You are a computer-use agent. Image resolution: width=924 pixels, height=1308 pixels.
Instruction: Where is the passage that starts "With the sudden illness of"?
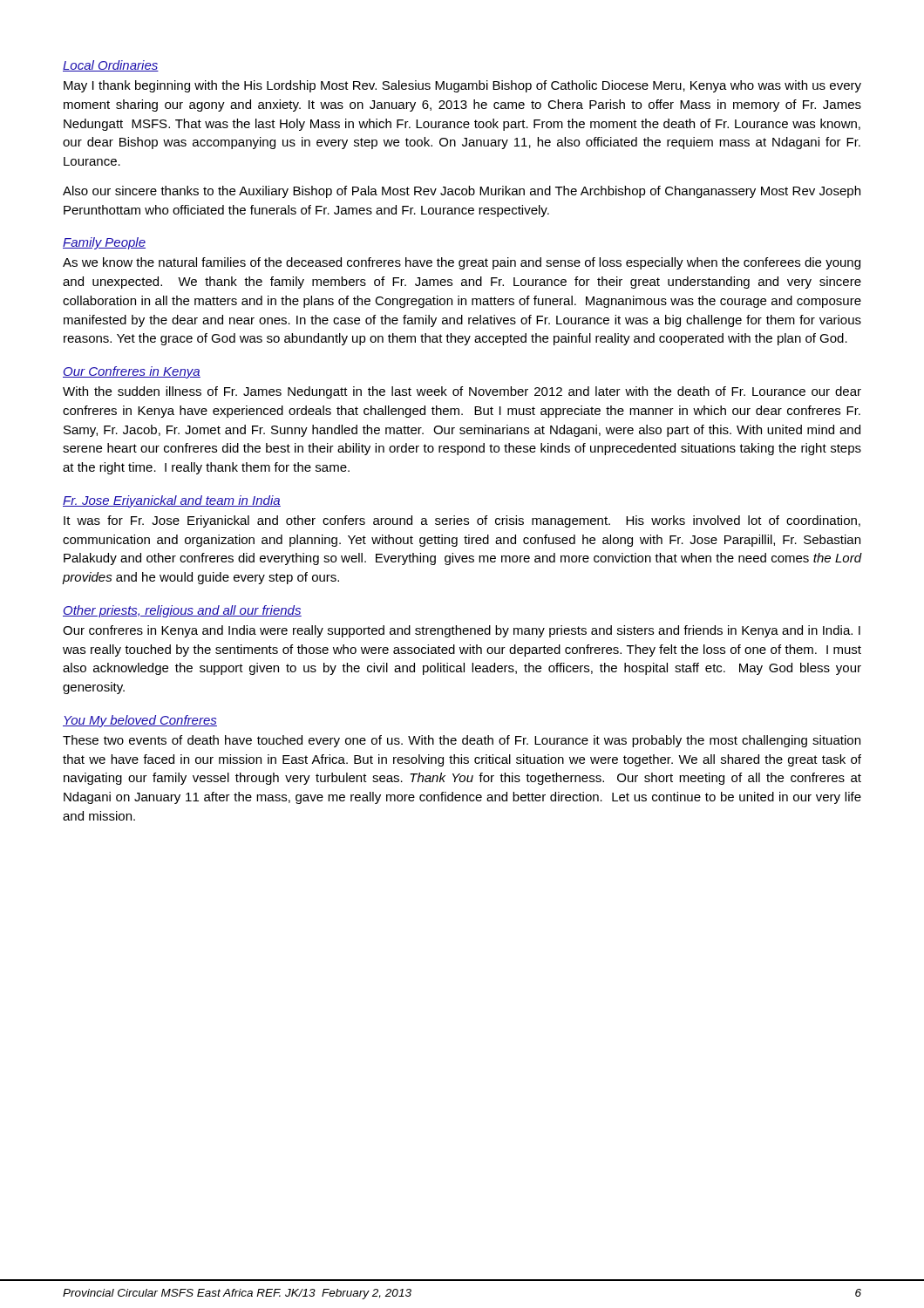point(462,429)
